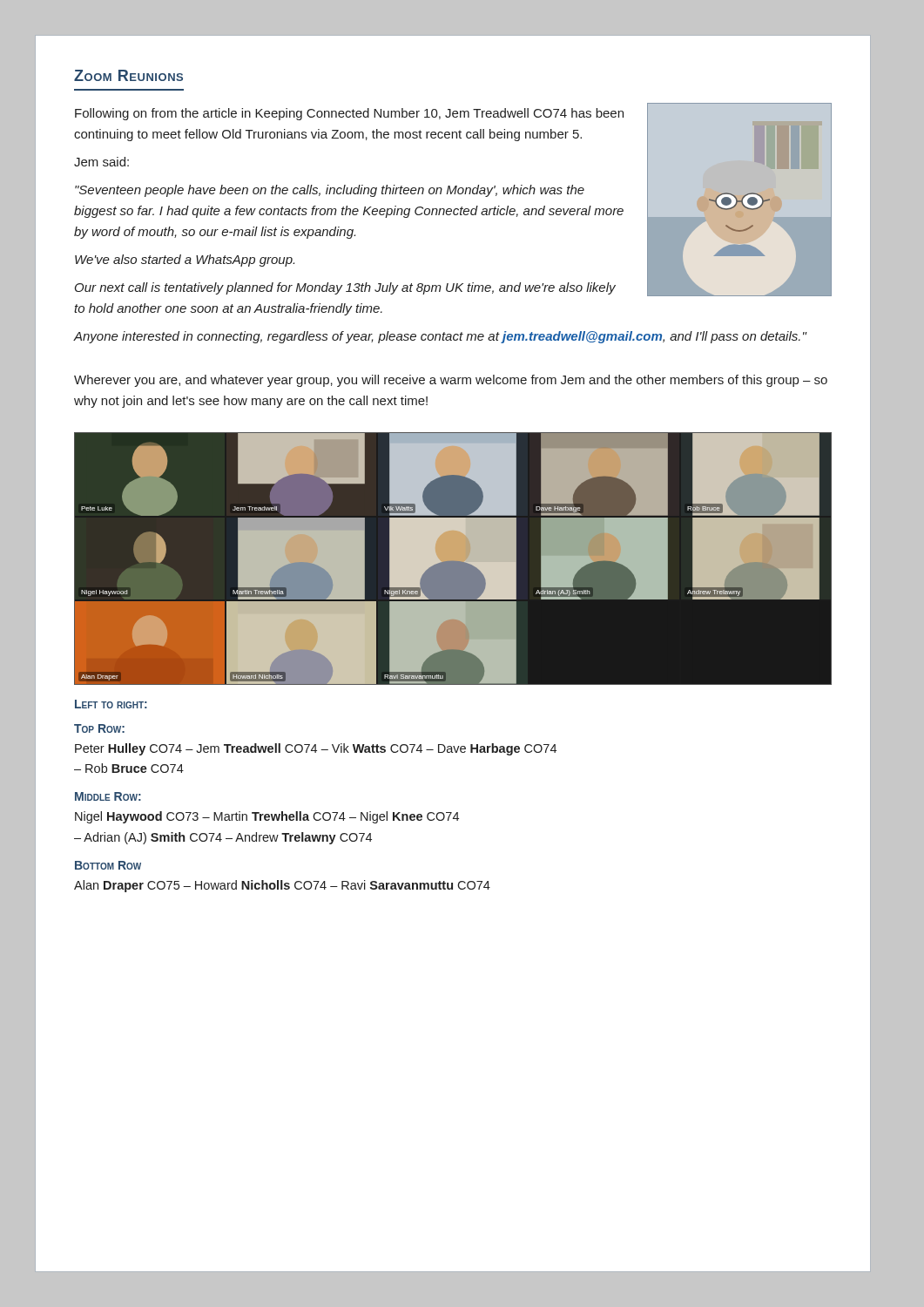This screenshot has height=1307, width=924.
Task: Click on the photo
Action: pos(739,200)
